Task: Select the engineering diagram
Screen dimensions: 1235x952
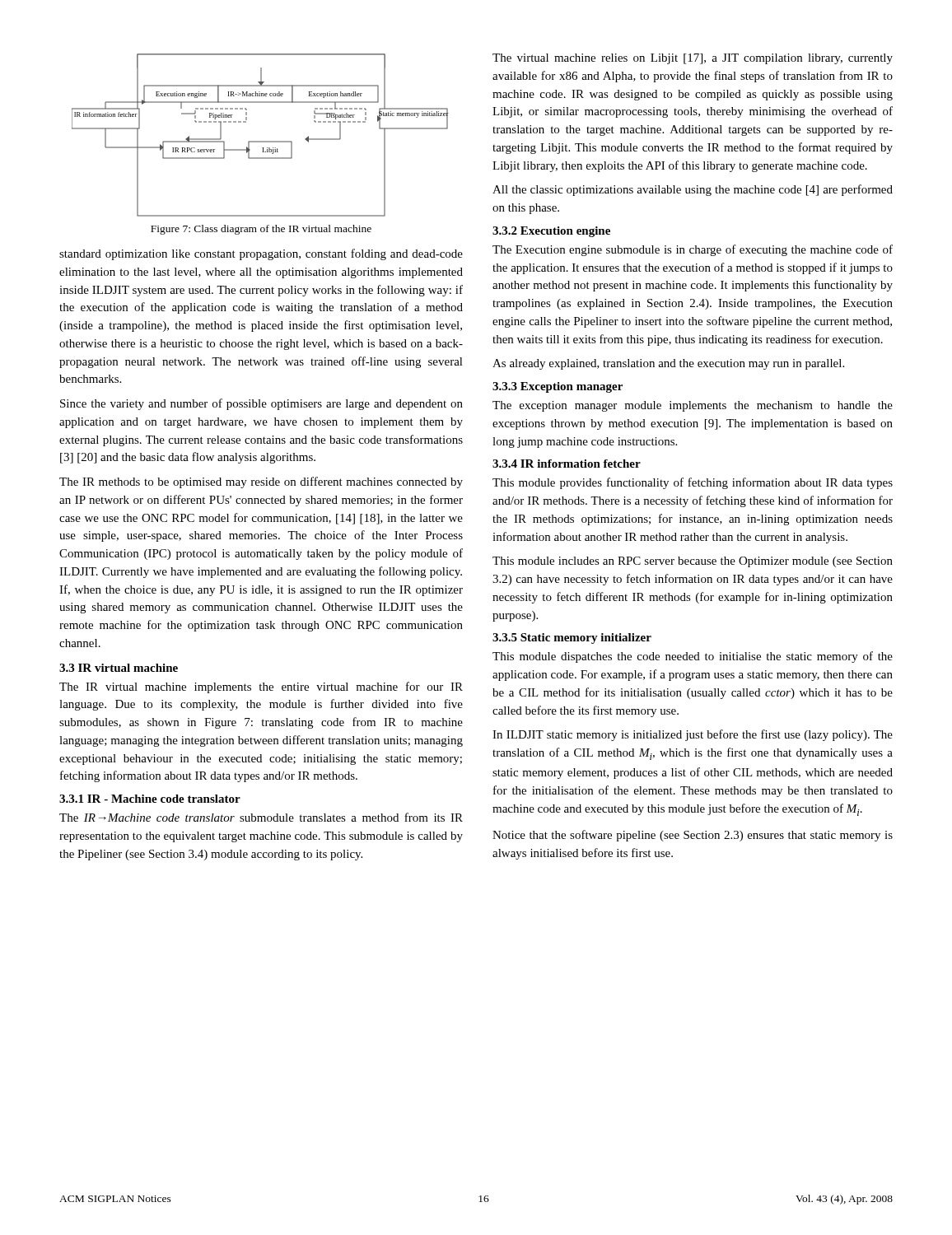Action: [261, 144]
